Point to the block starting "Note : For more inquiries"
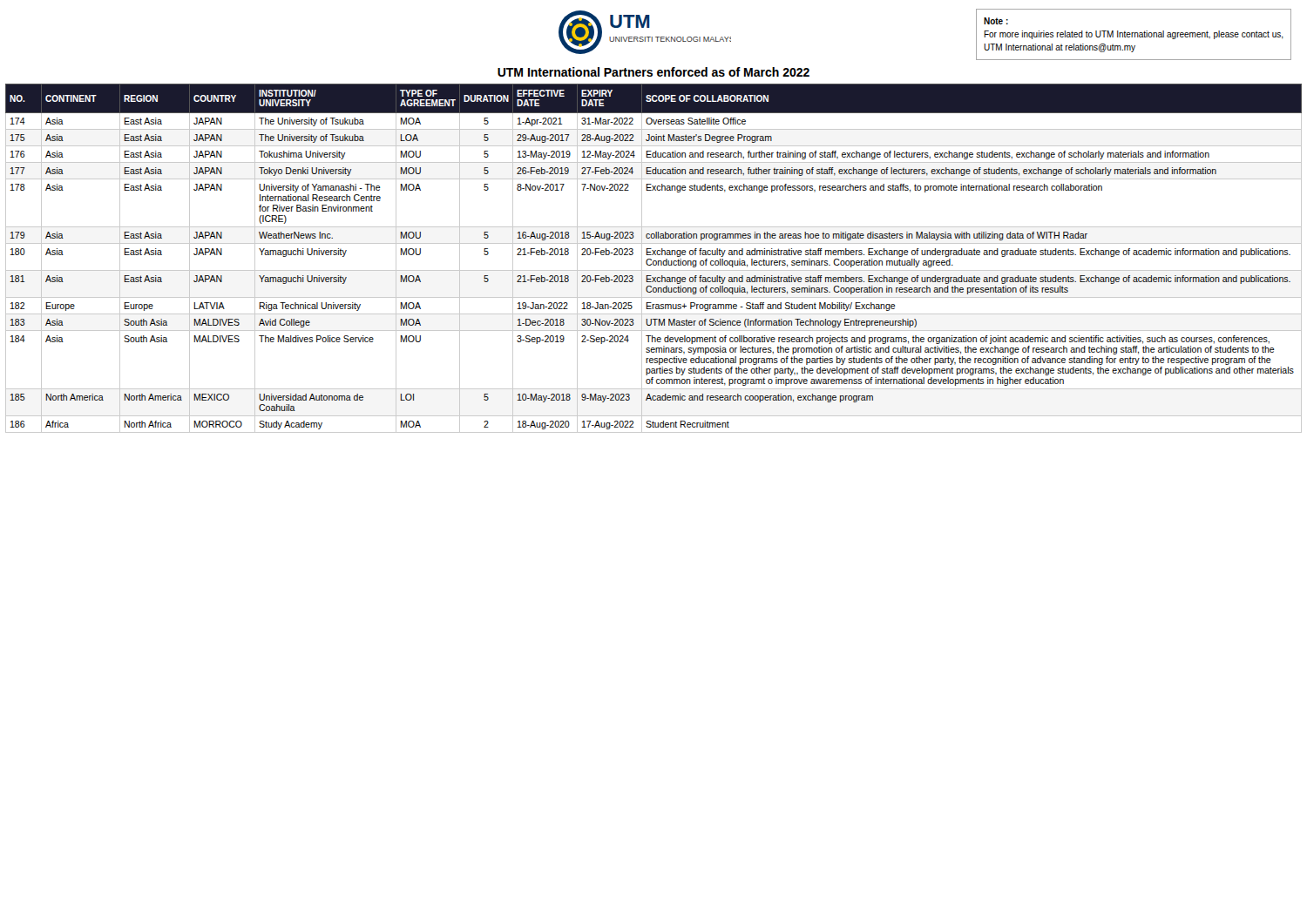Image resolution: width=1307 pixels, height=924 pixels. point(1134,34)
